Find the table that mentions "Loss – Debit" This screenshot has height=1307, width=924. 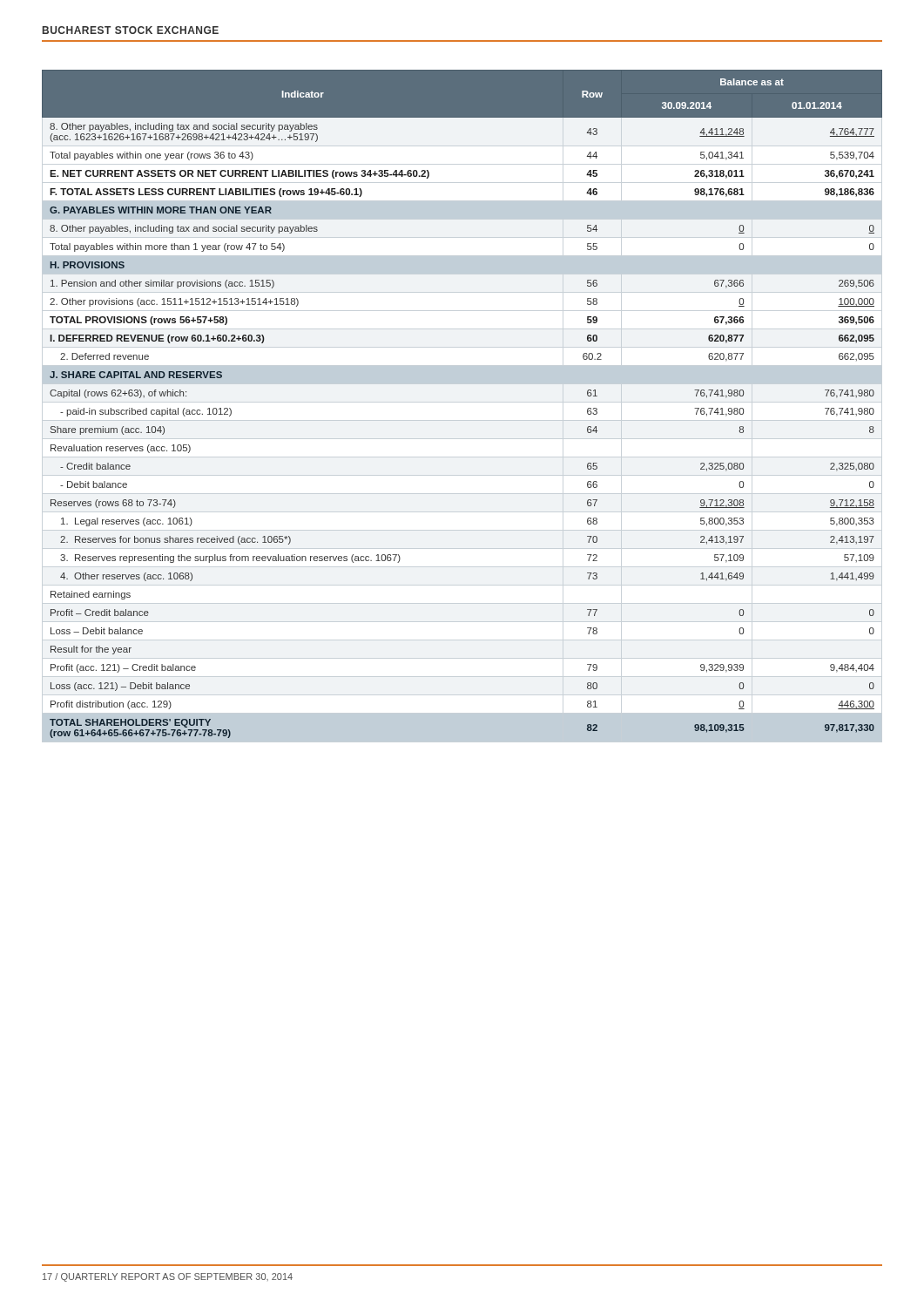tap(462, 406)
